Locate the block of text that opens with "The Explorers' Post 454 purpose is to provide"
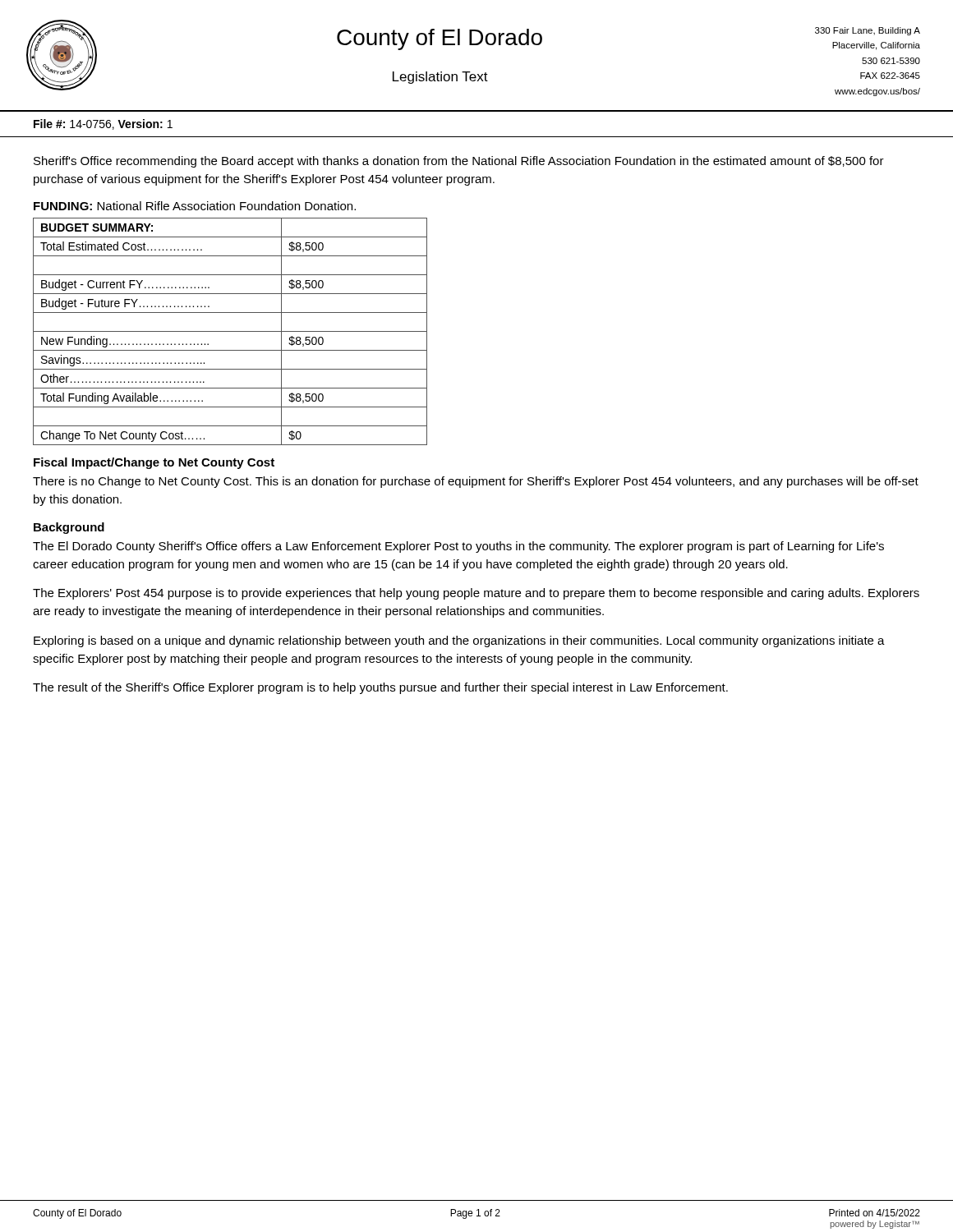 click(476, 602)
